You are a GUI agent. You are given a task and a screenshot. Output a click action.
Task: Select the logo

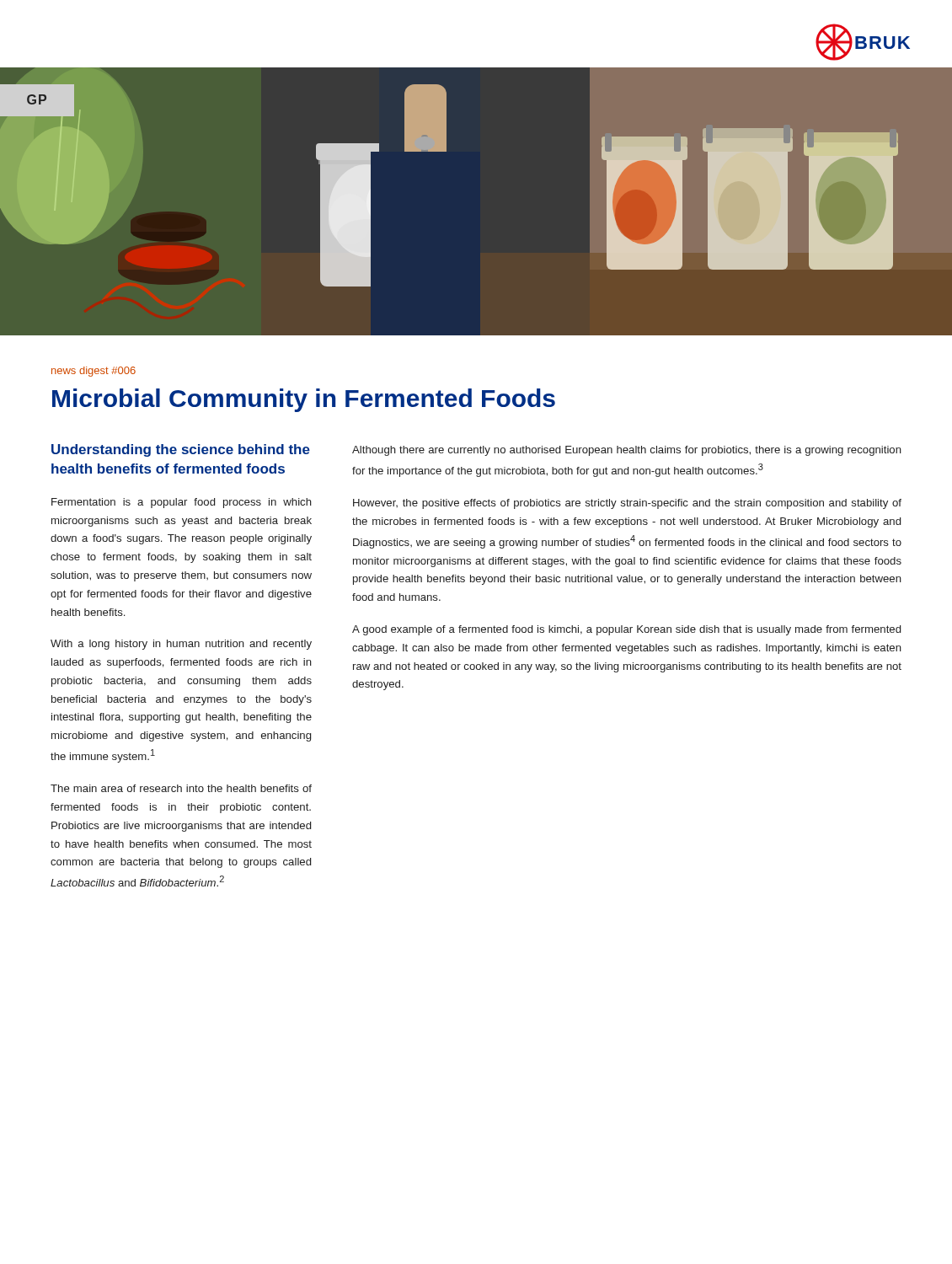[x=853, y=49]
